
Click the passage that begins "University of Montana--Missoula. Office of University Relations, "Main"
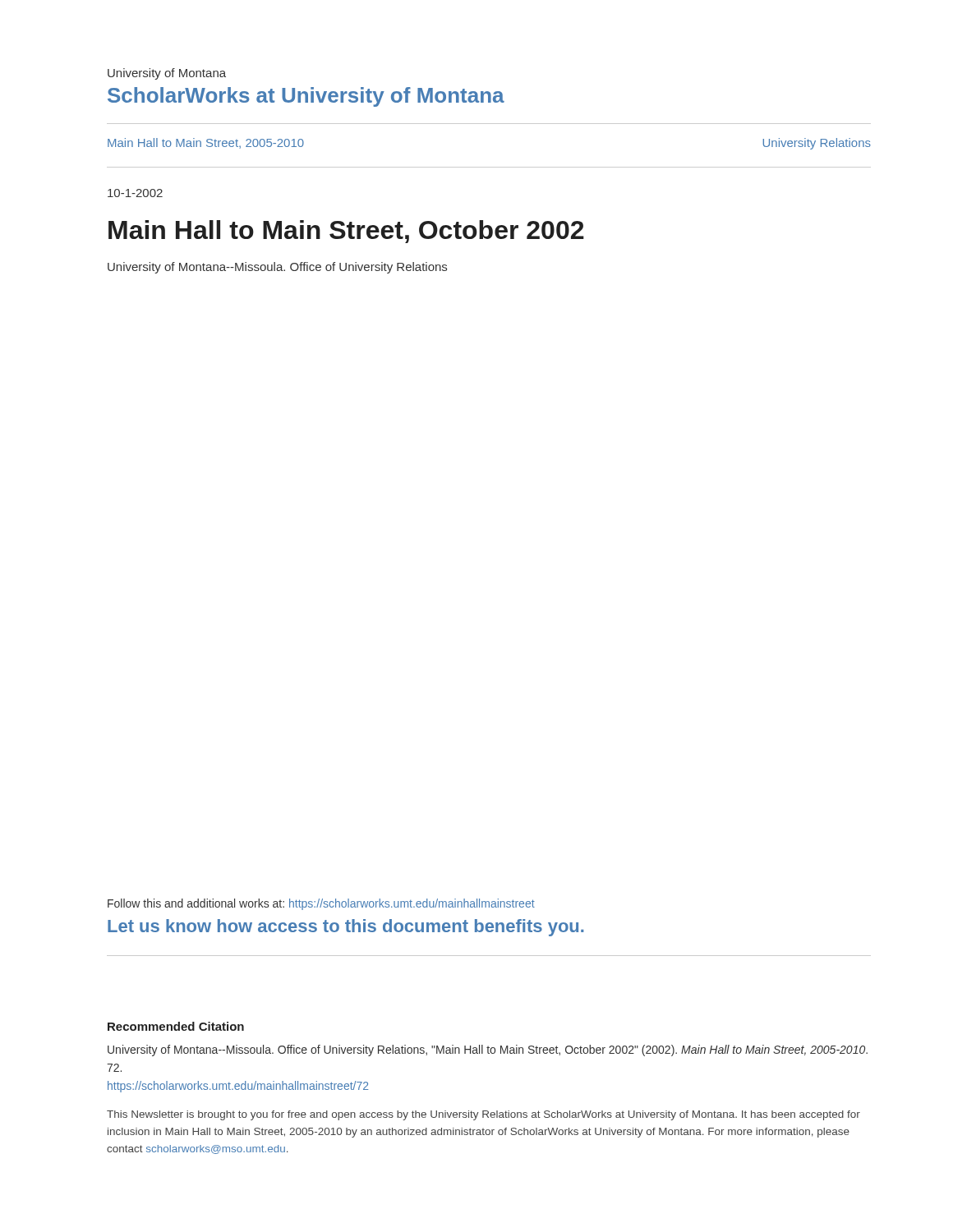click(488, 1050)
